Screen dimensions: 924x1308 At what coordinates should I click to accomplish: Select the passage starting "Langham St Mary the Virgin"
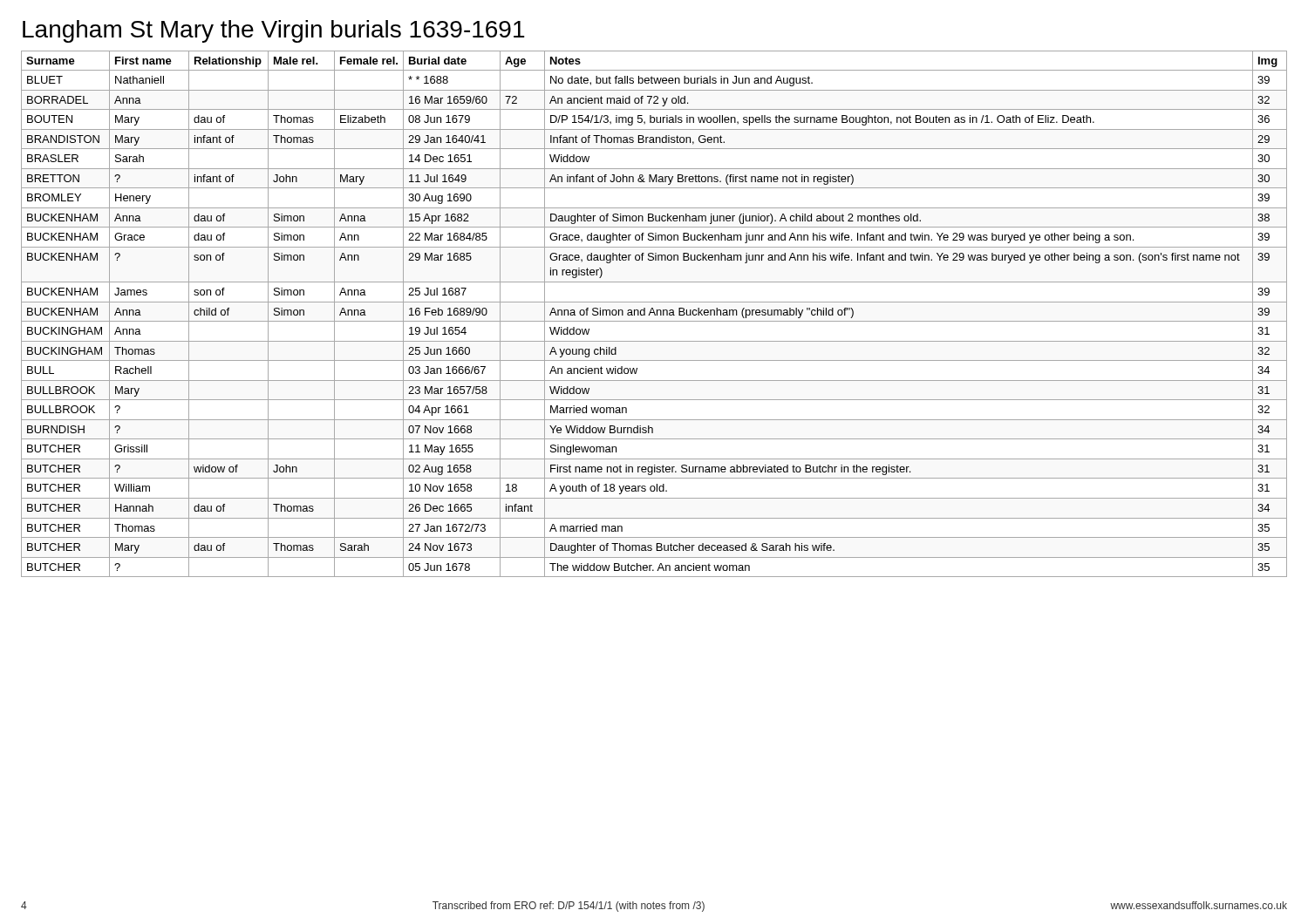point(273,29)
